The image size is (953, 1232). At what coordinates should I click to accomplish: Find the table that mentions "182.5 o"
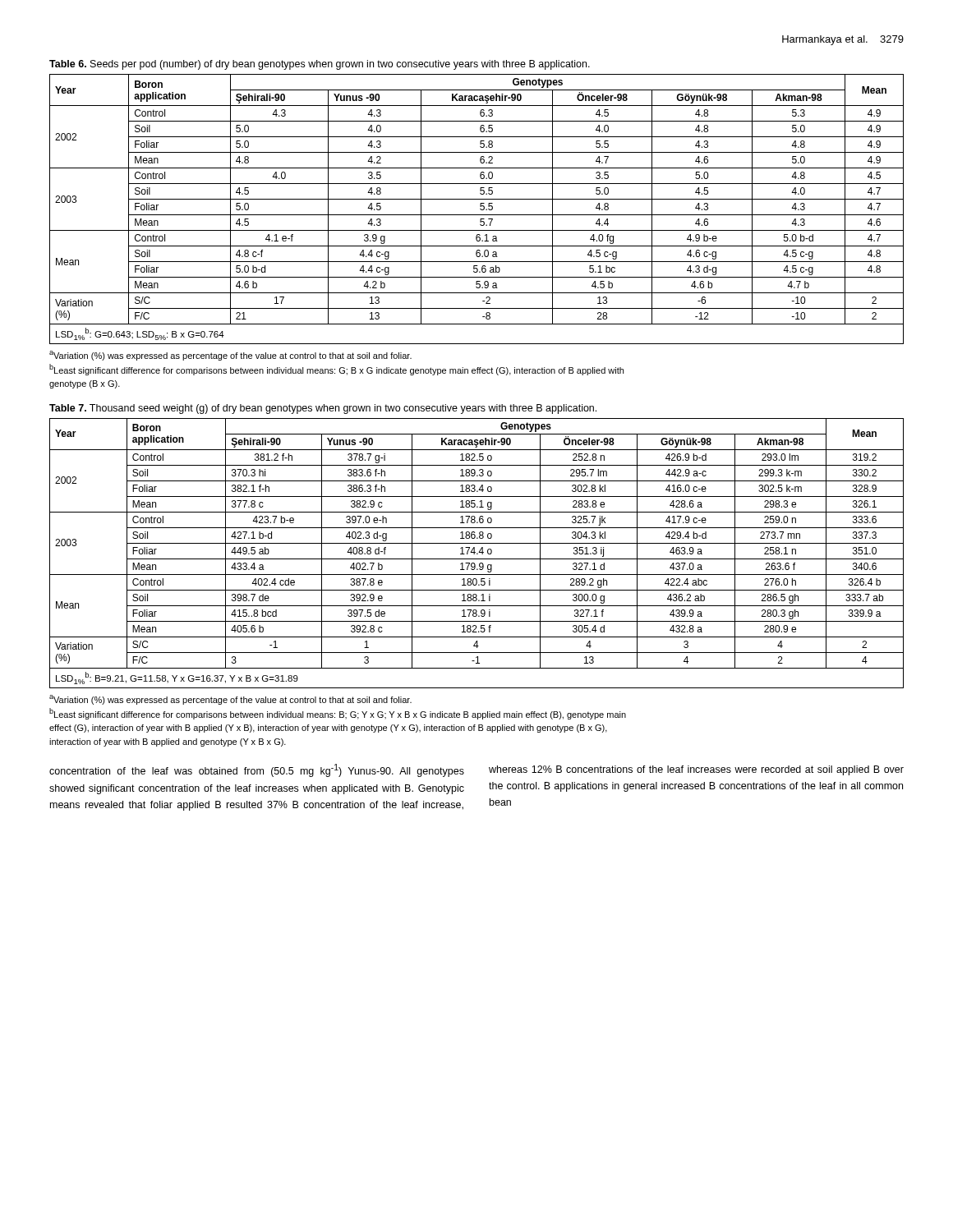pos(476,553)
